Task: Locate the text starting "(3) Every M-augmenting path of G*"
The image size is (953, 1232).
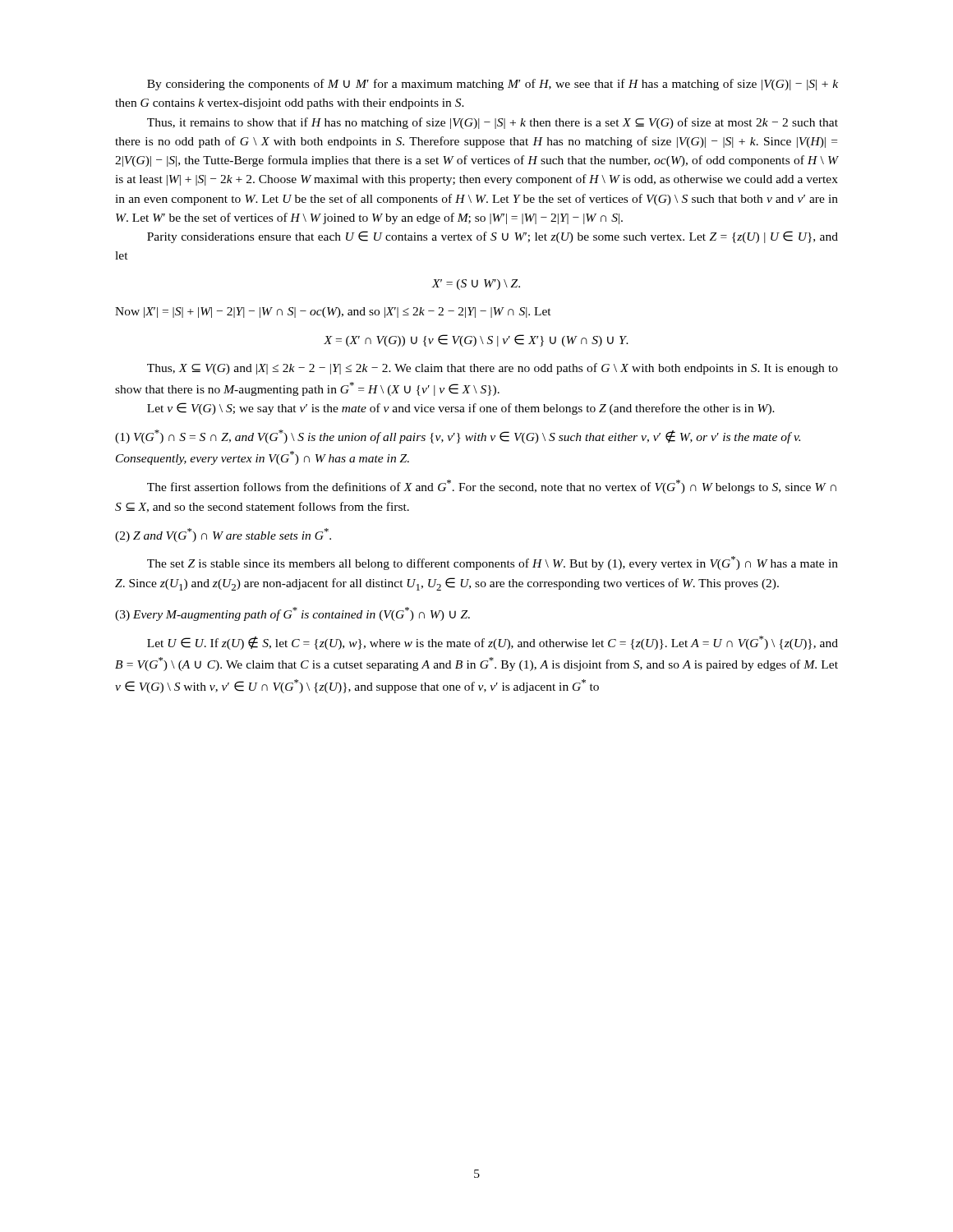Action: pyautogui.click(x=476, y=613)
